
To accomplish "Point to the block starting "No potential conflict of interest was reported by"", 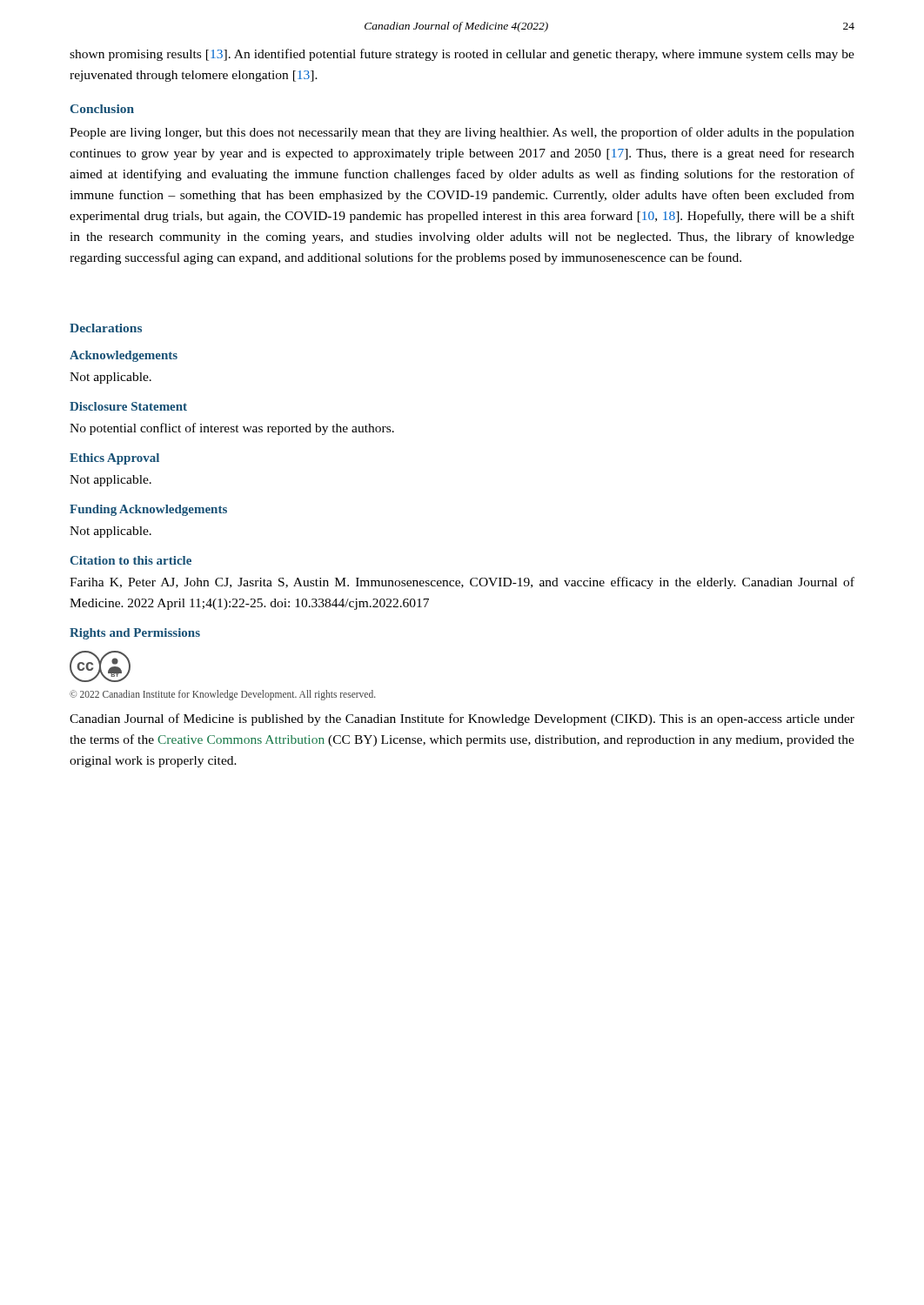I will point(232,429).
